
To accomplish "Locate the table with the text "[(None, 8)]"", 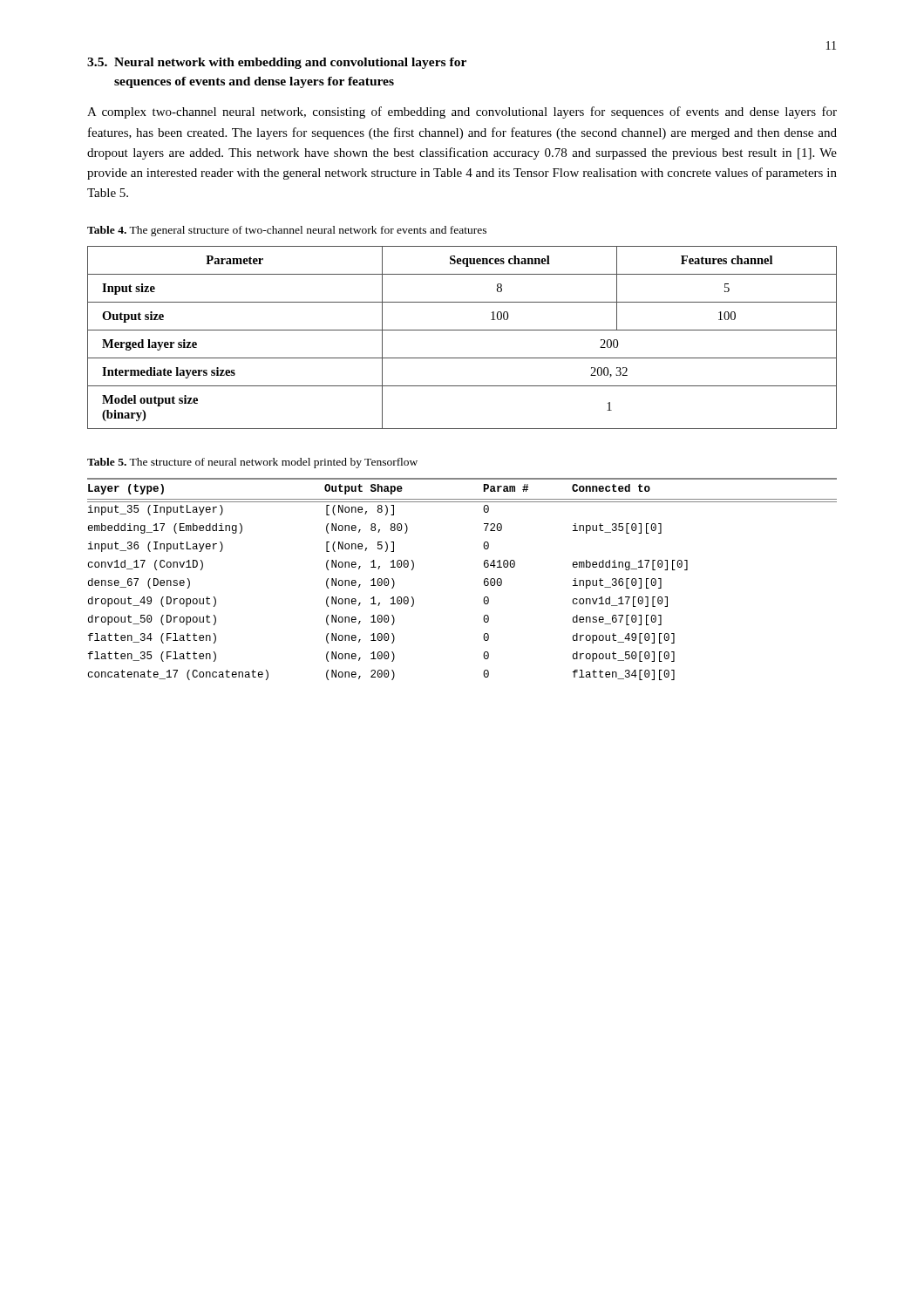I will [462, 580].
